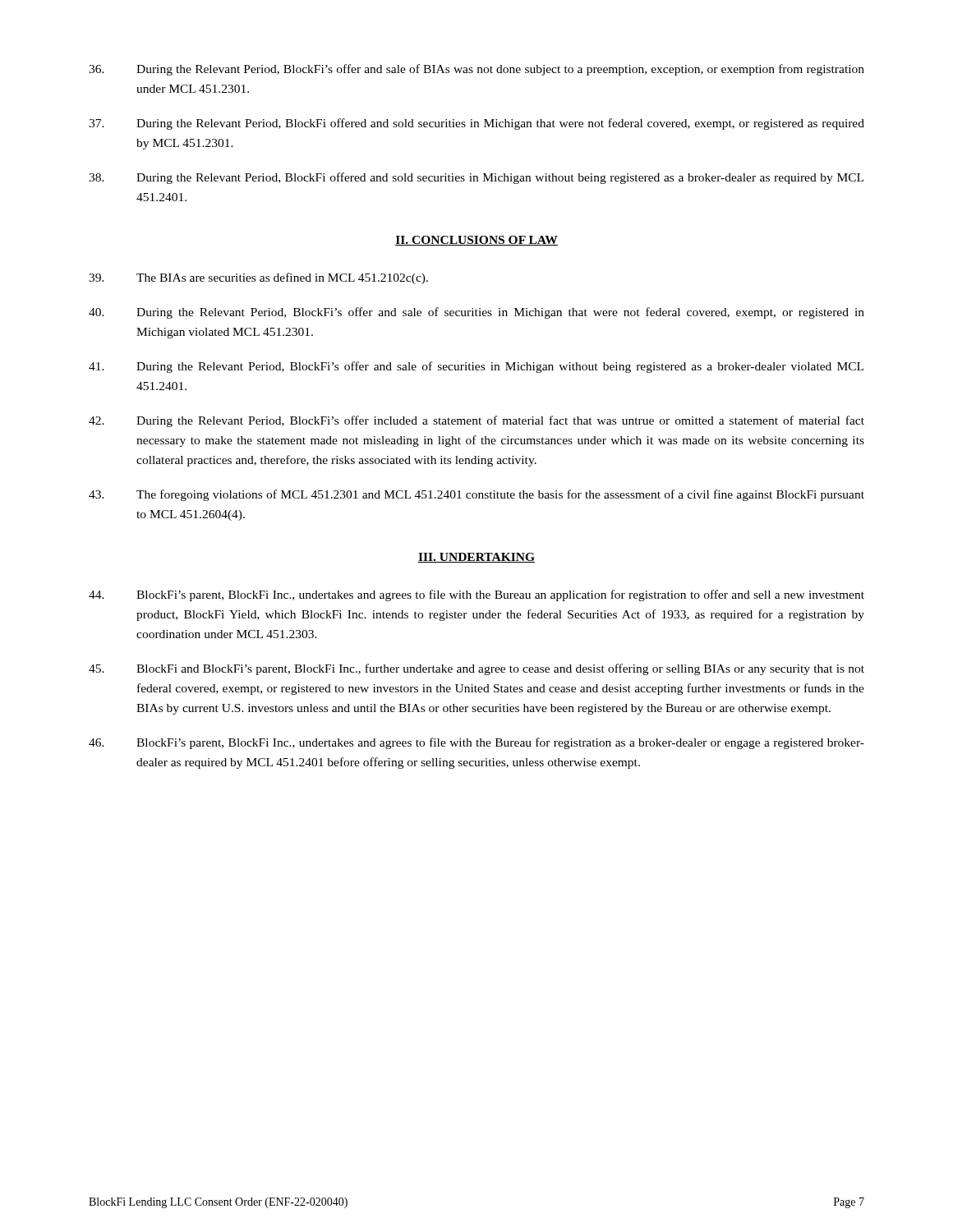
Task: Locate the block of text that opens with "41. During the Relevant Period, BlockFi’s offer"
Action: tap(476, 376)
